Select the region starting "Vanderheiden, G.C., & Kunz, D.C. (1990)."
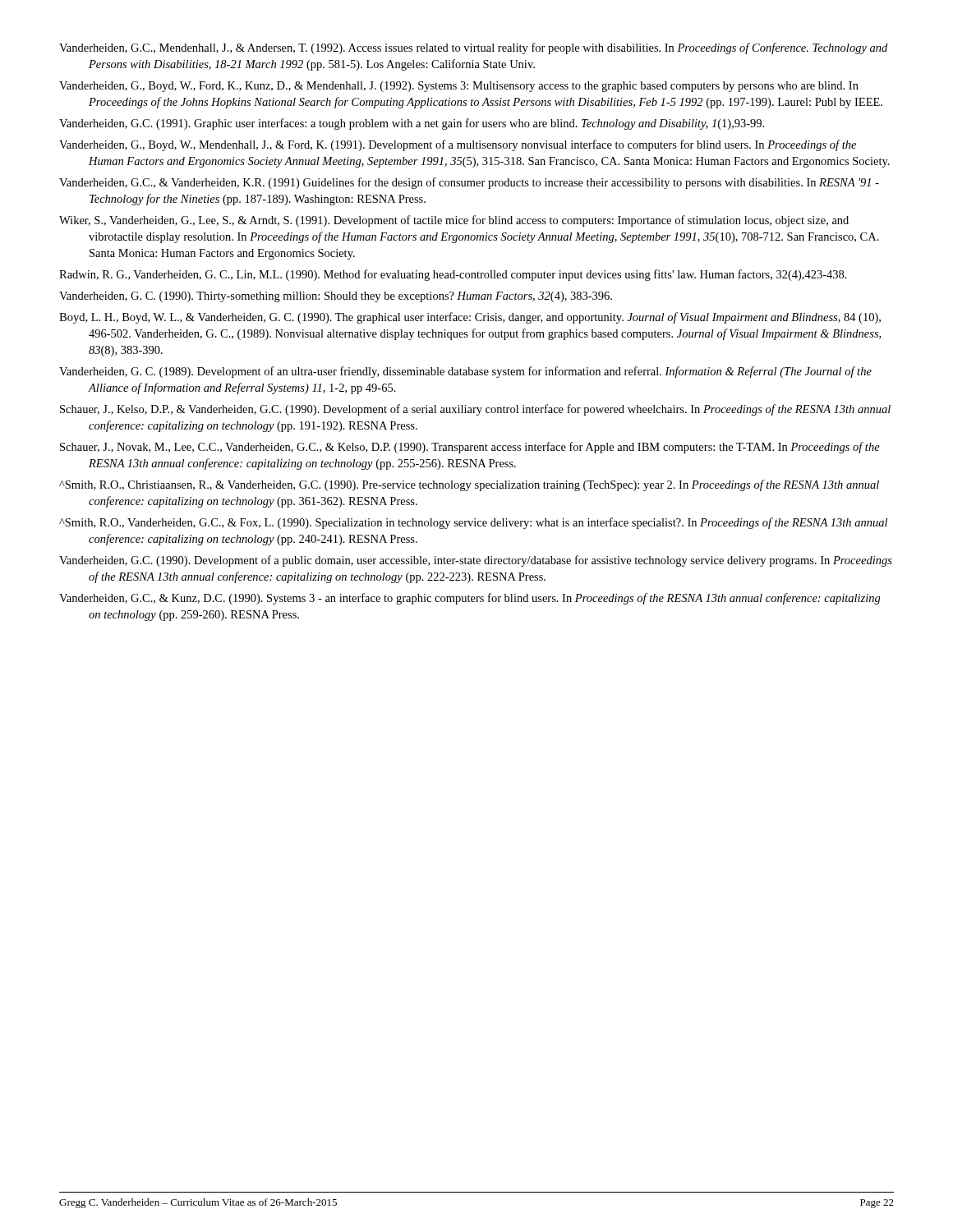The width and height of the screenshot is (953, 1232). click(470, 606)
